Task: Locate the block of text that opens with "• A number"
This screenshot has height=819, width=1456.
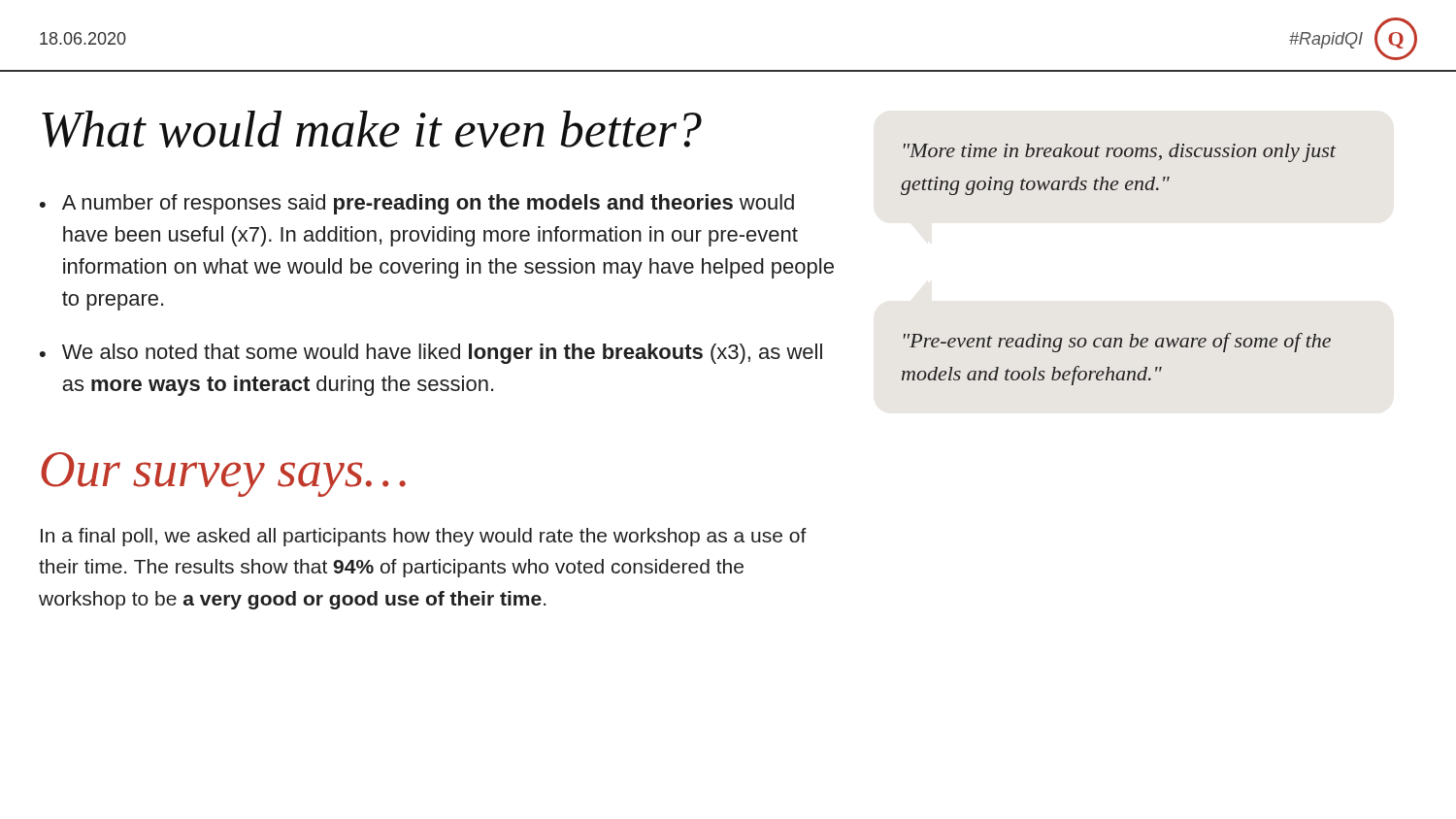Action: [x=437, y=250]
